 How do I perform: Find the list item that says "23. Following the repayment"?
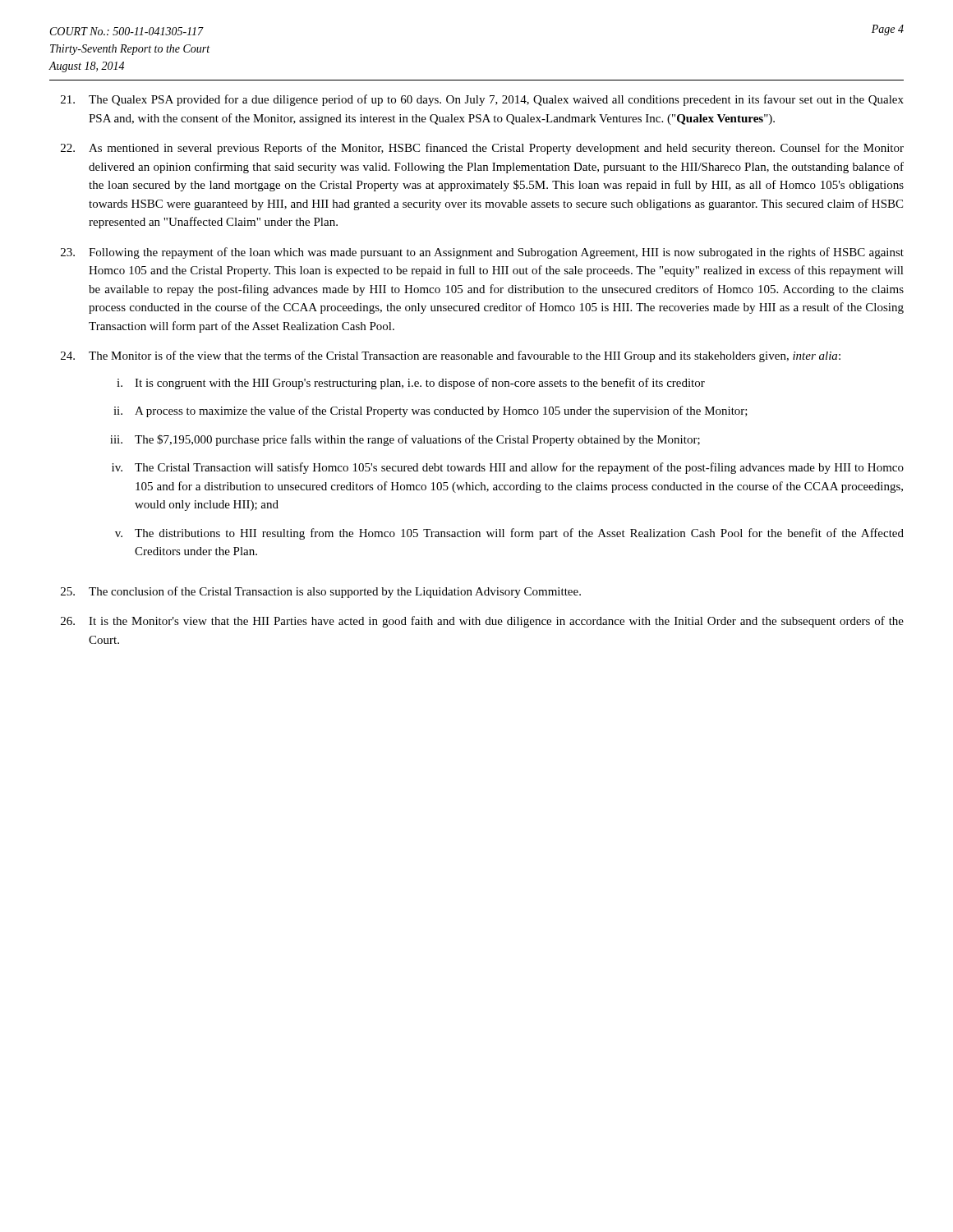coord(476,289)
